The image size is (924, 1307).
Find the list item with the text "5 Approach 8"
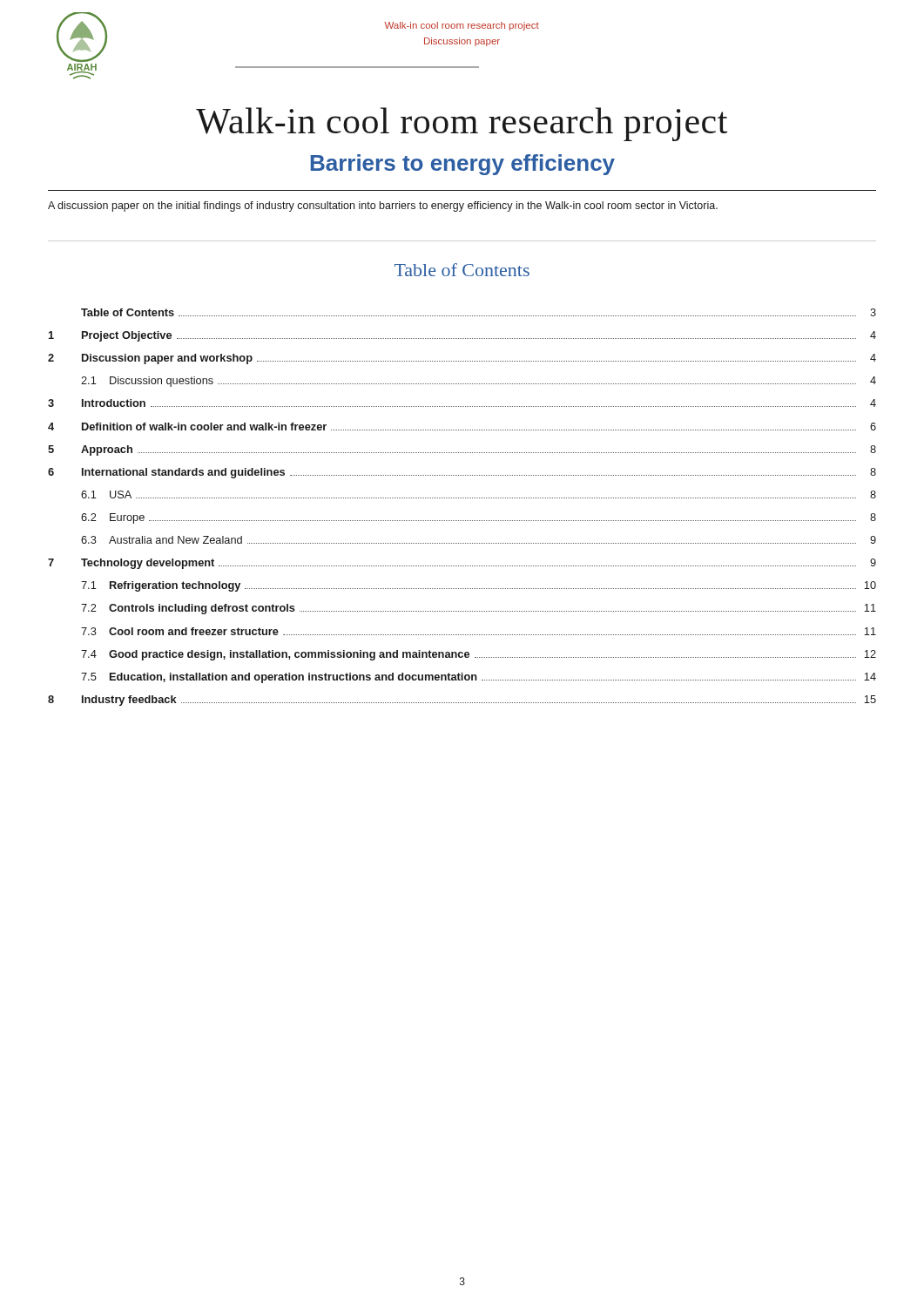pyautogui.click(x=462, y=449)
